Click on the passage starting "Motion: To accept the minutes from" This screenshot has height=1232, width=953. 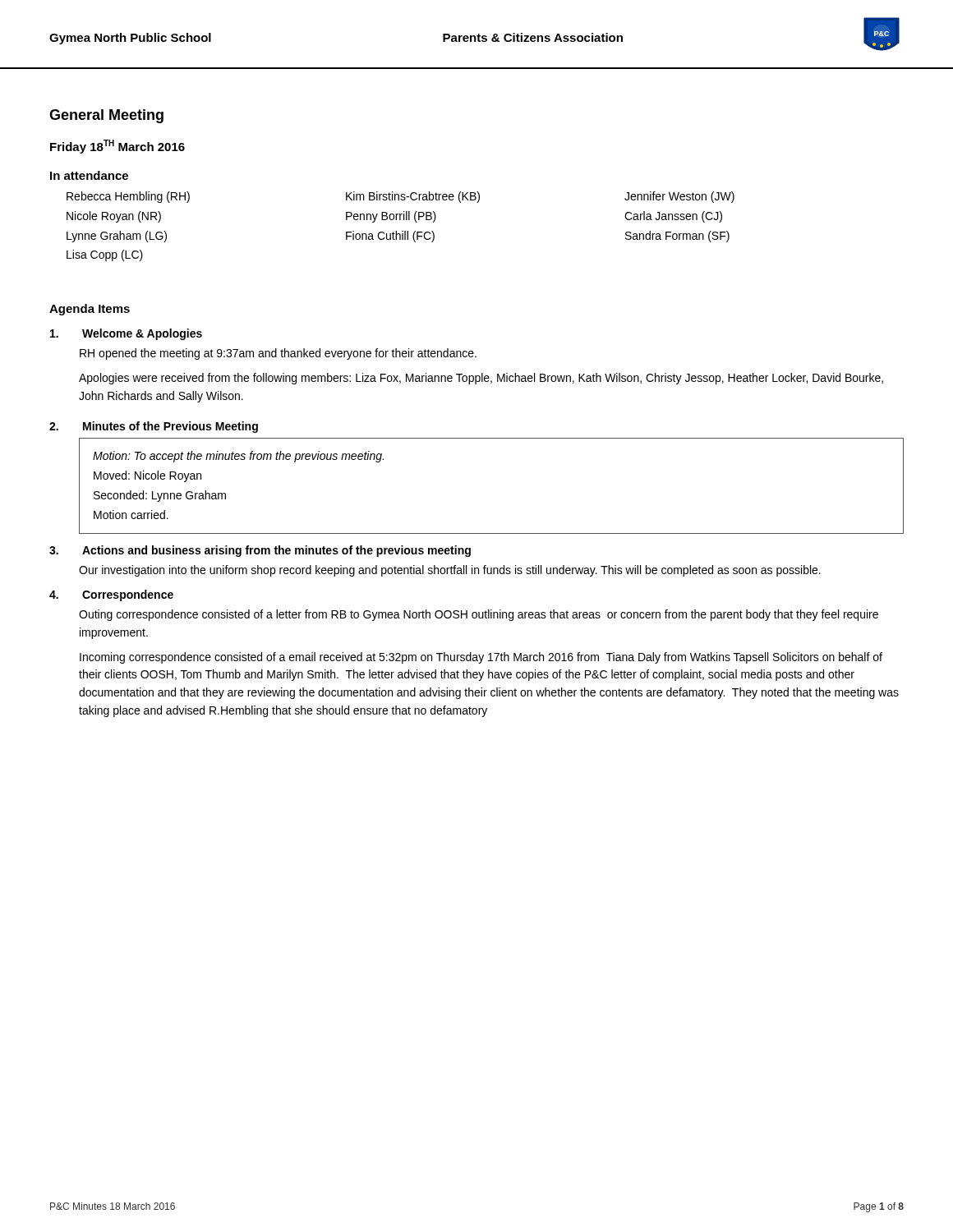click(x=238, y=457)
